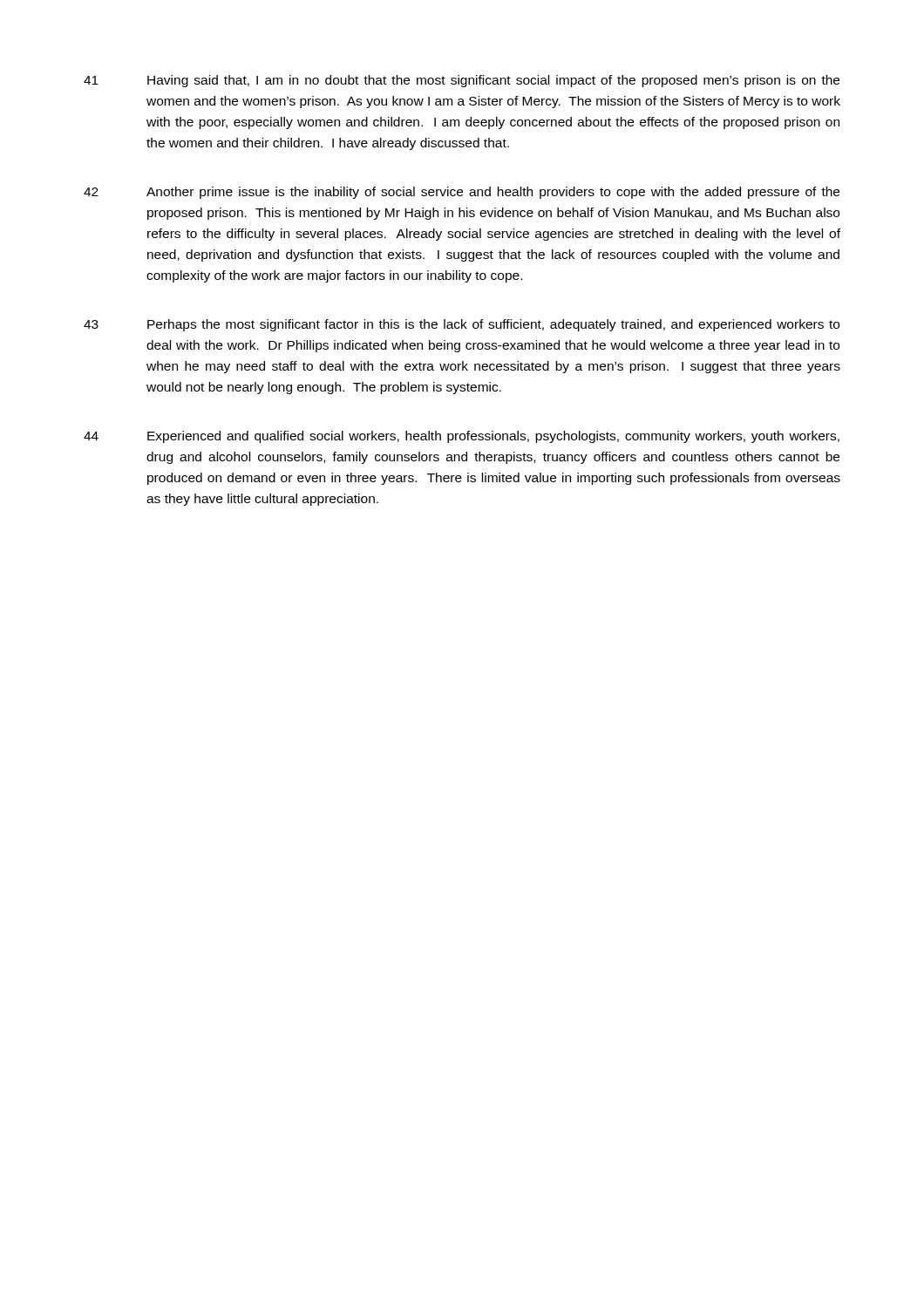Locate the list item that reads "41 Having said that, I am in no"
This screenshot has height=1308, width=924.
click(x=462, y=112)
